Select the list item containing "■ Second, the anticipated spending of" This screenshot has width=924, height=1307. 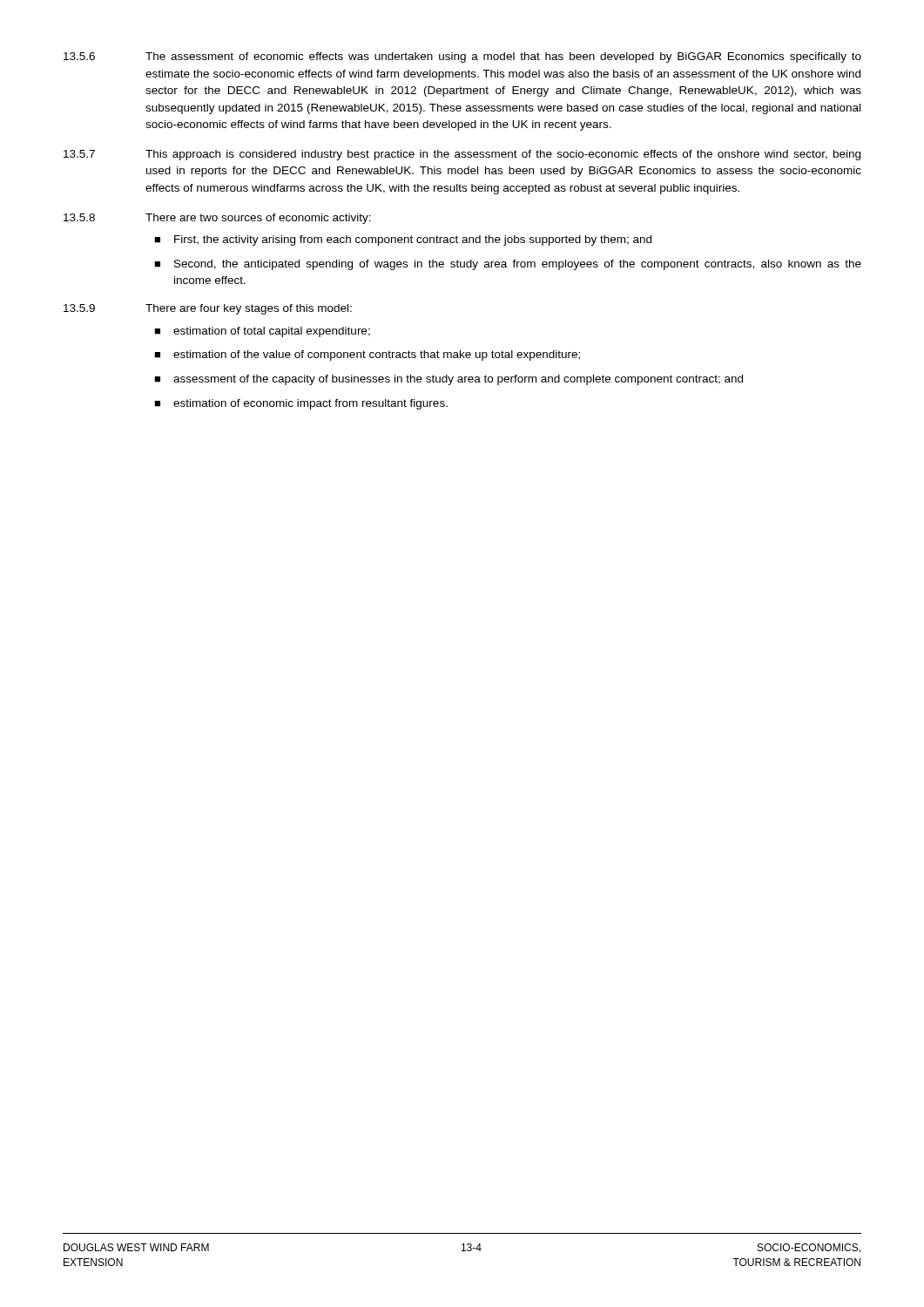pos(508,272)
